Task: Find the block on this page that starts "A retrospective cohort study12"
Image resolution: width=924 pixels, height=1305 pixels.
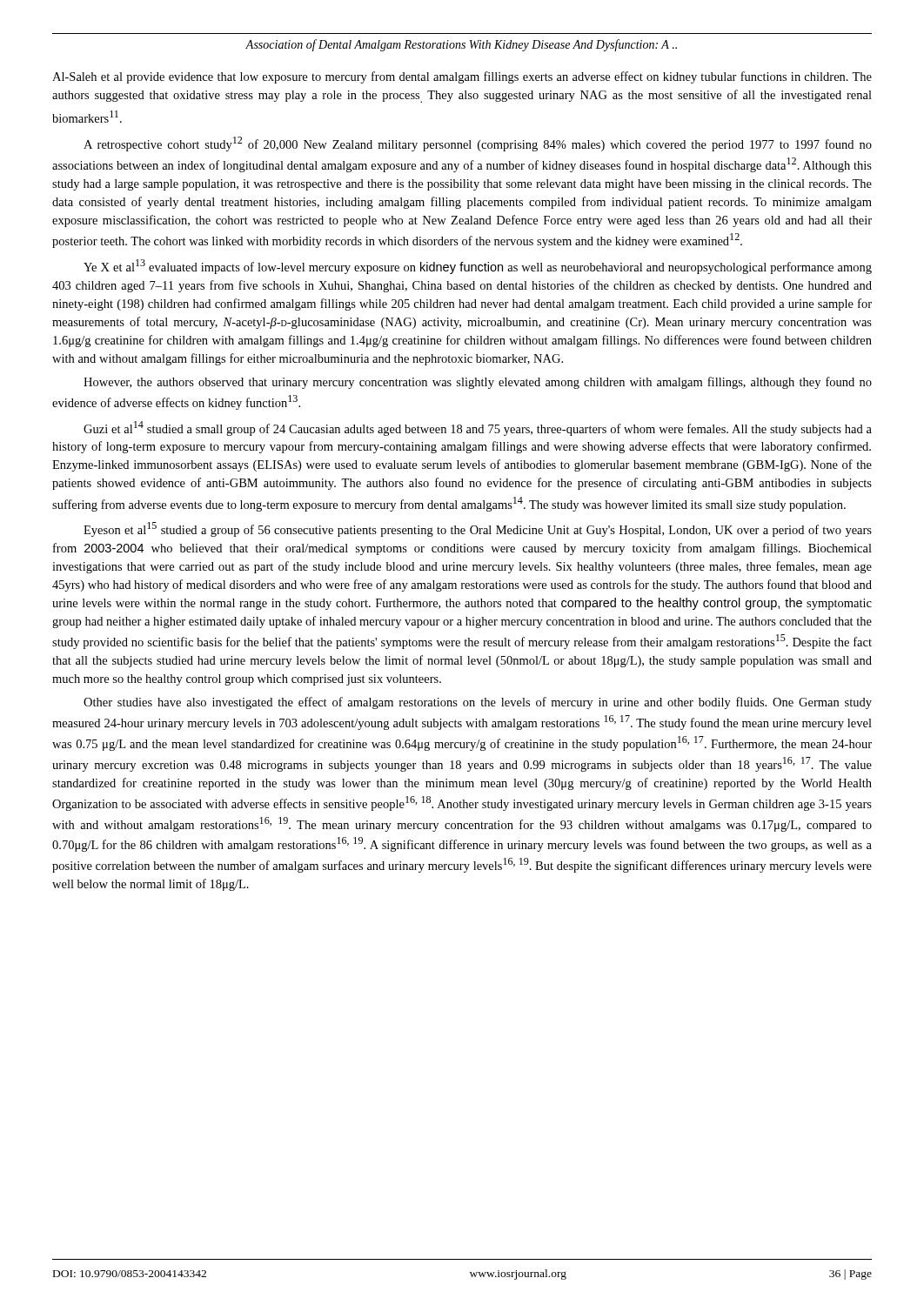Action: pyautogui.click(x=462, y=192)
